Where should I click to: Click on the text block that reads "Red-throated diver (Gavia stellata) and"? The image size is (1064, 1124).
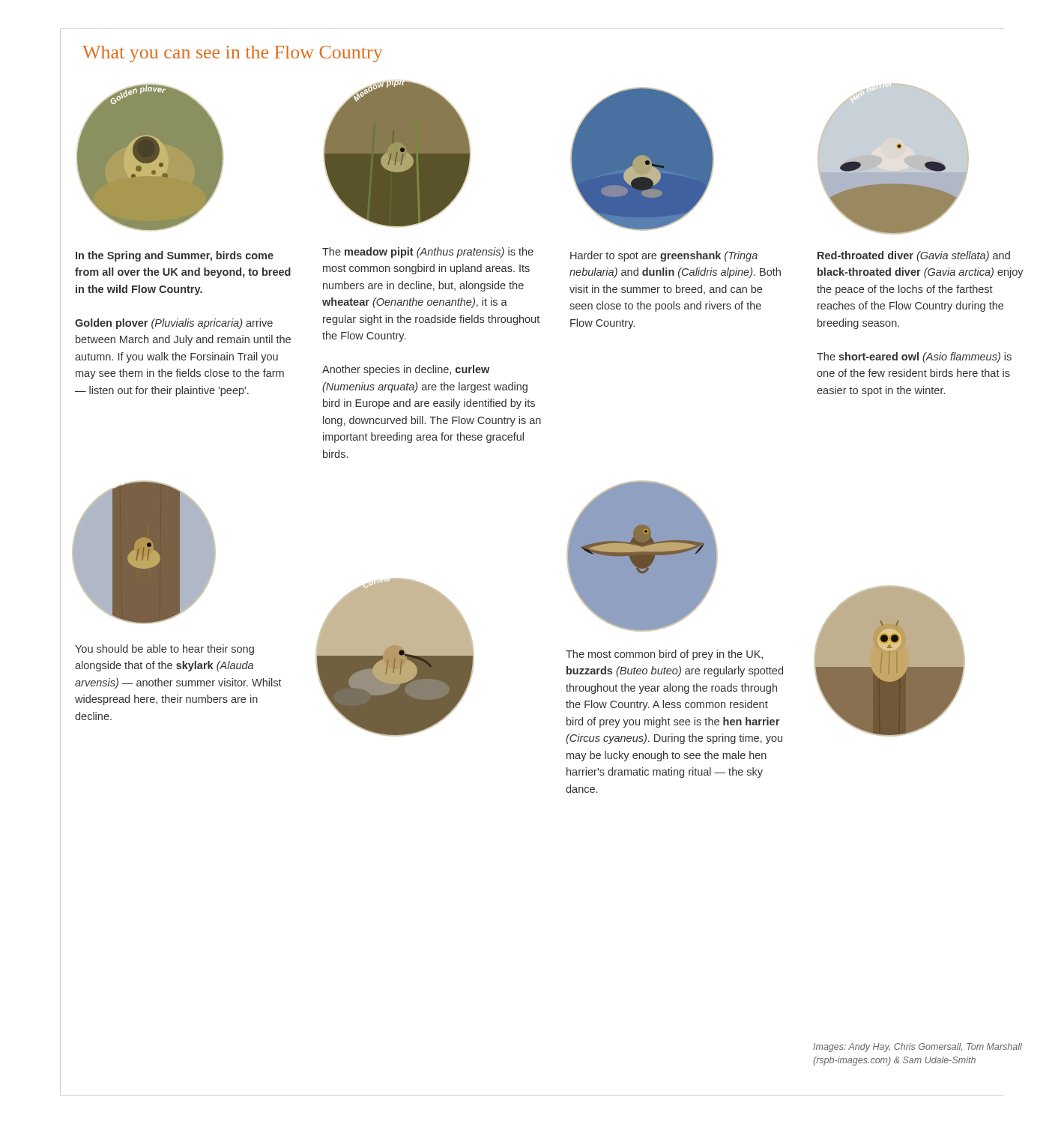point(914,256)
